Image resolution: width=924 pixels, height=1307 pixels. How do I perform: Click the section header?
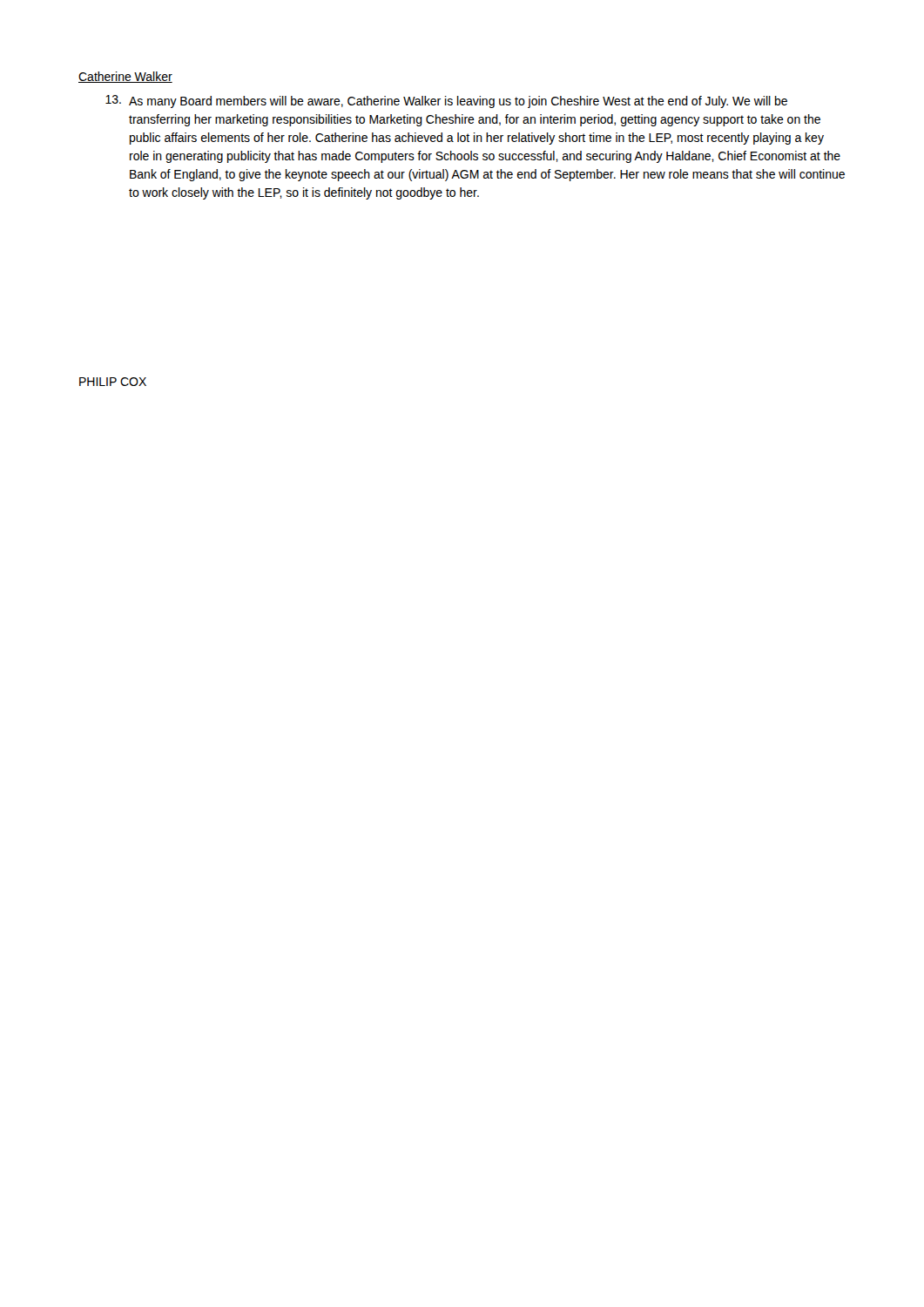pyautogui.click(x=125, y=77)
